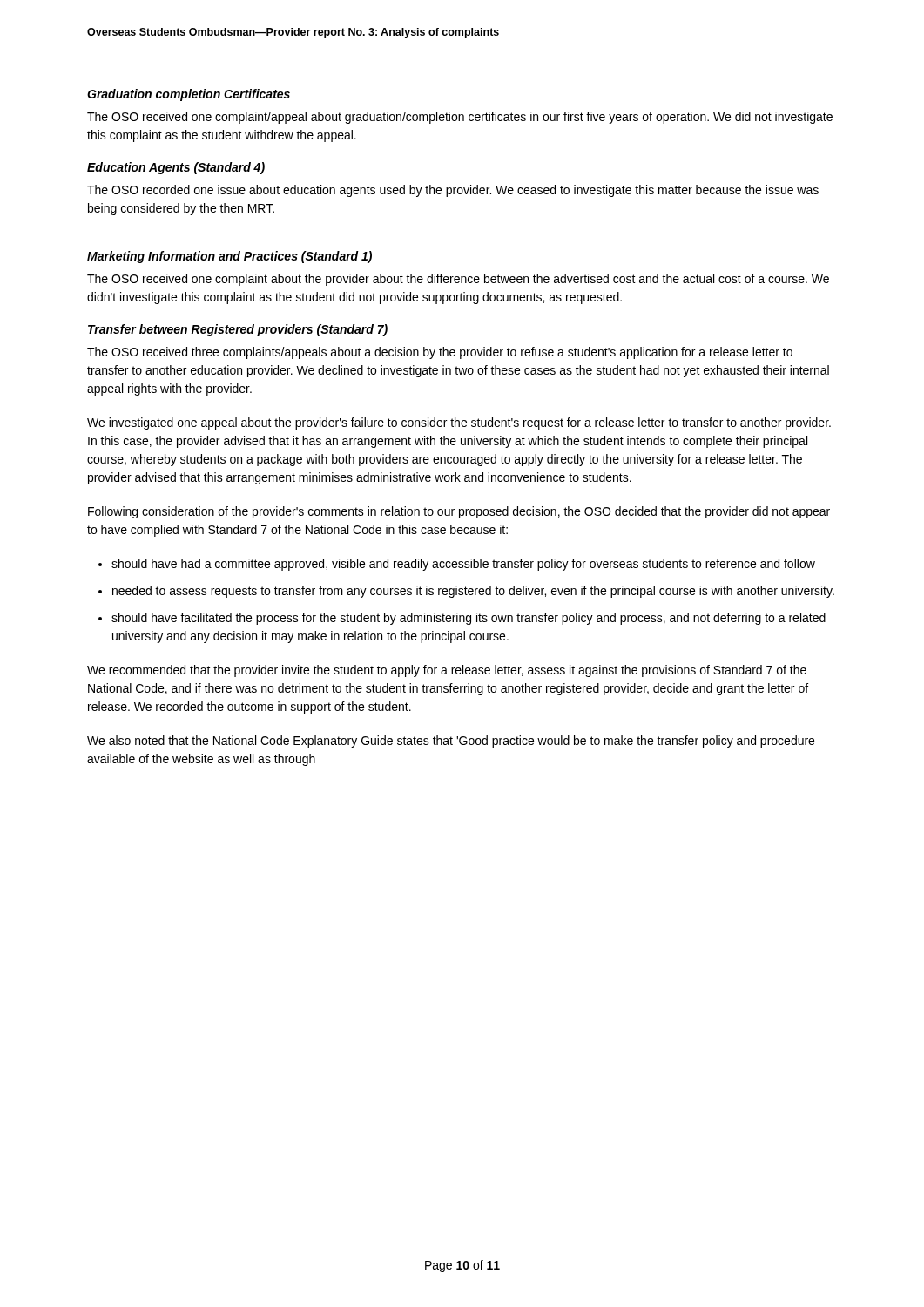Viewport: 924px width, 1307px height.
Task: Navigate to the region starting "The OSO received three complaints/appeals about a"
Action: click(462, 371)
